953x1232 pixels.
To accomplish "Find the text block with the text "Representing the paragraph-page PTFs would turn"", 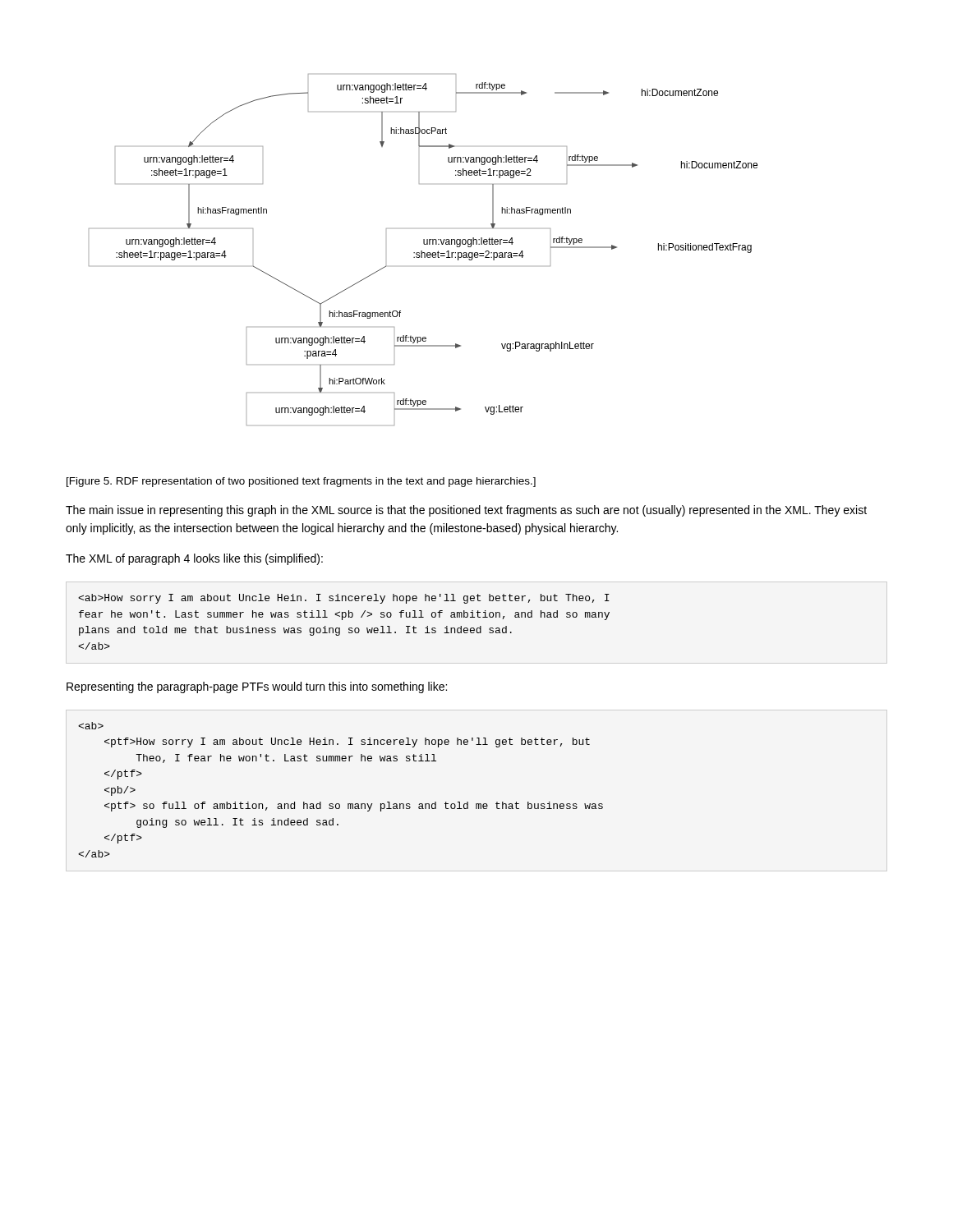I will 257,687.
